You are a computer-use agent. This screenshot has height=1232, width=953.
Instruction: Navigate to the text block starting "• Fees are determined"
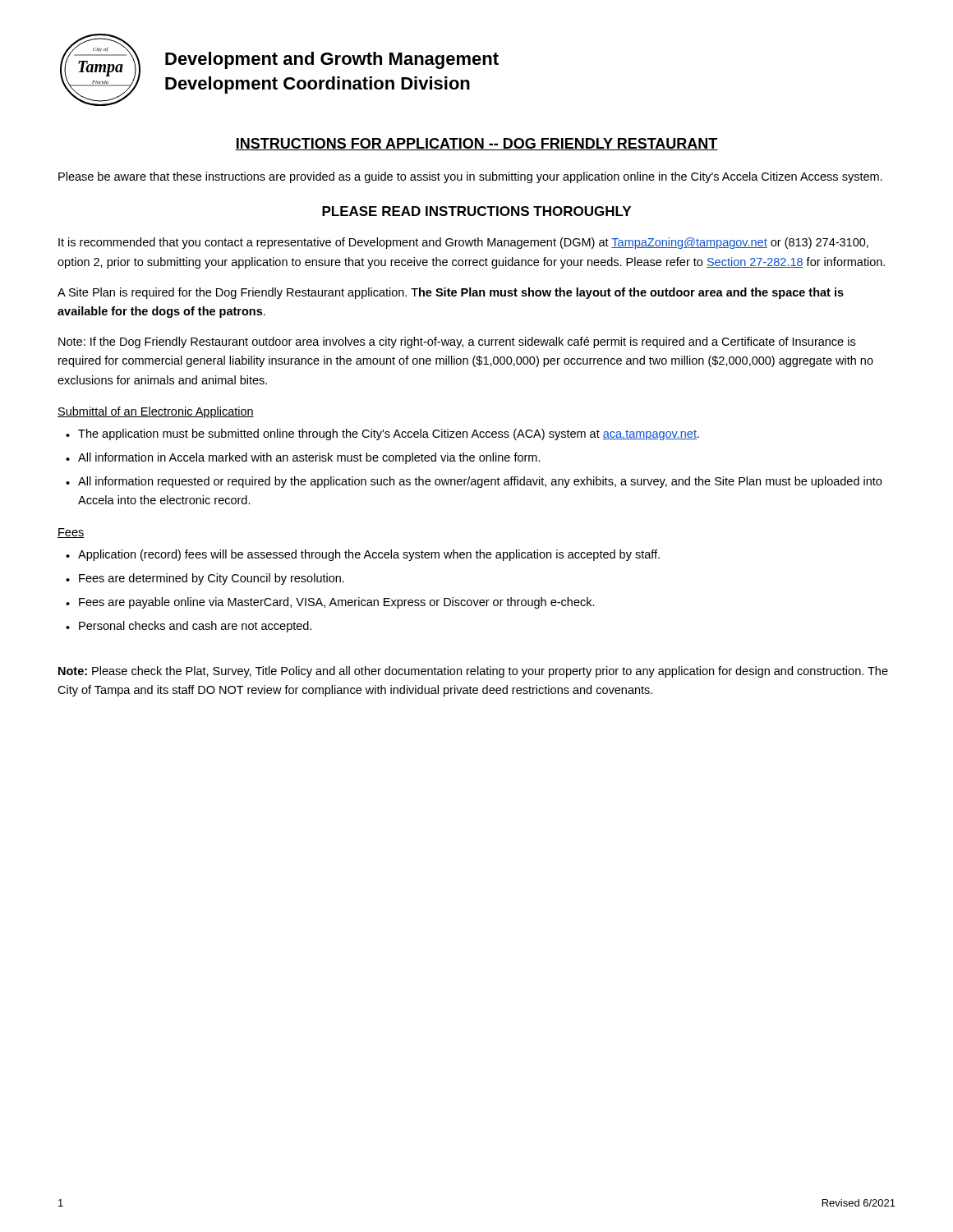[205, 579]
